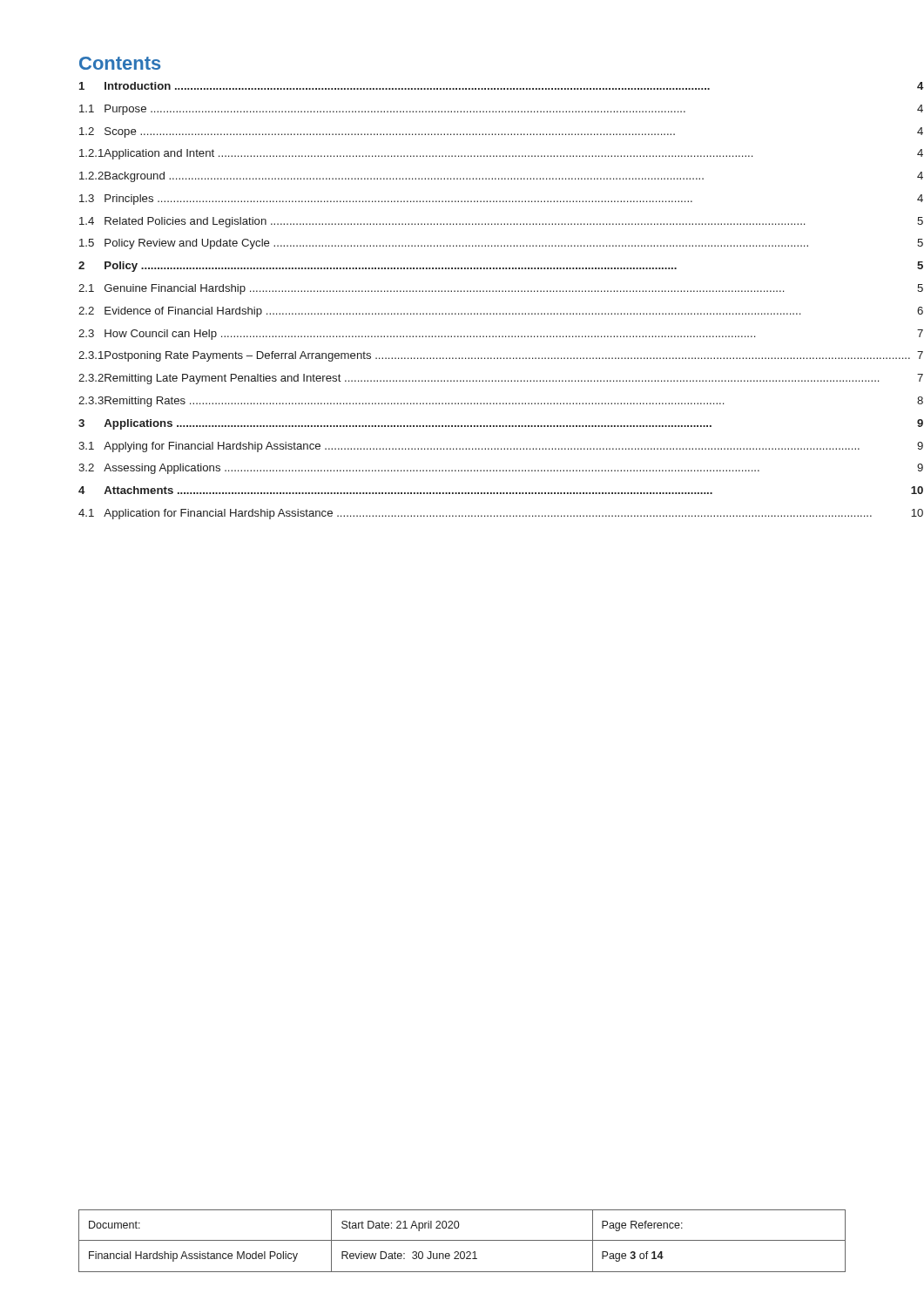Locate the text starting "4.1 Application for Financial Hardship"
The width and height of the screenshot is (924, 1307).
click(x=501, y=513)
